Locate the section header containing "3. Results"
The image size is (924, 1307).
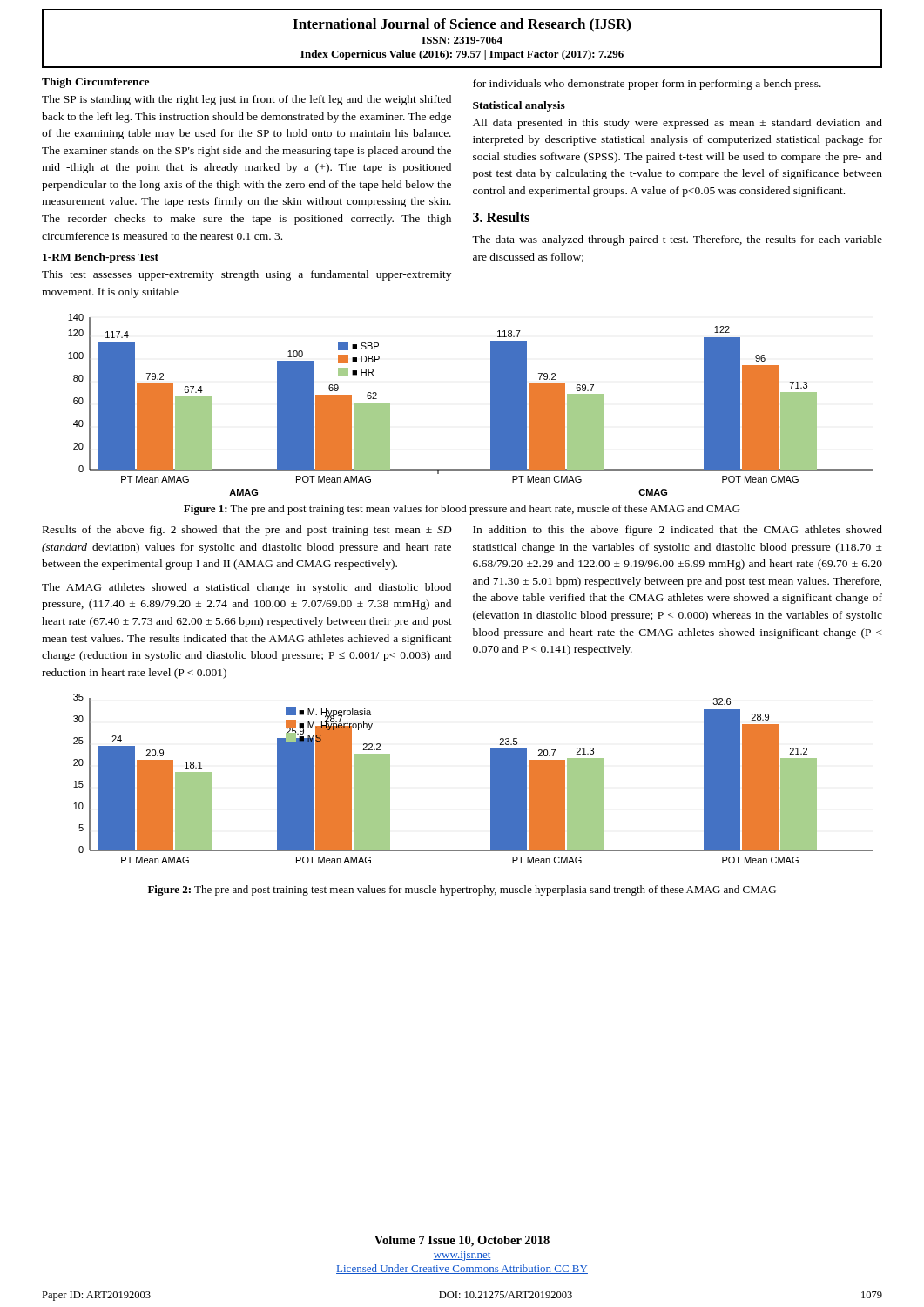click(x=501, y=218)
